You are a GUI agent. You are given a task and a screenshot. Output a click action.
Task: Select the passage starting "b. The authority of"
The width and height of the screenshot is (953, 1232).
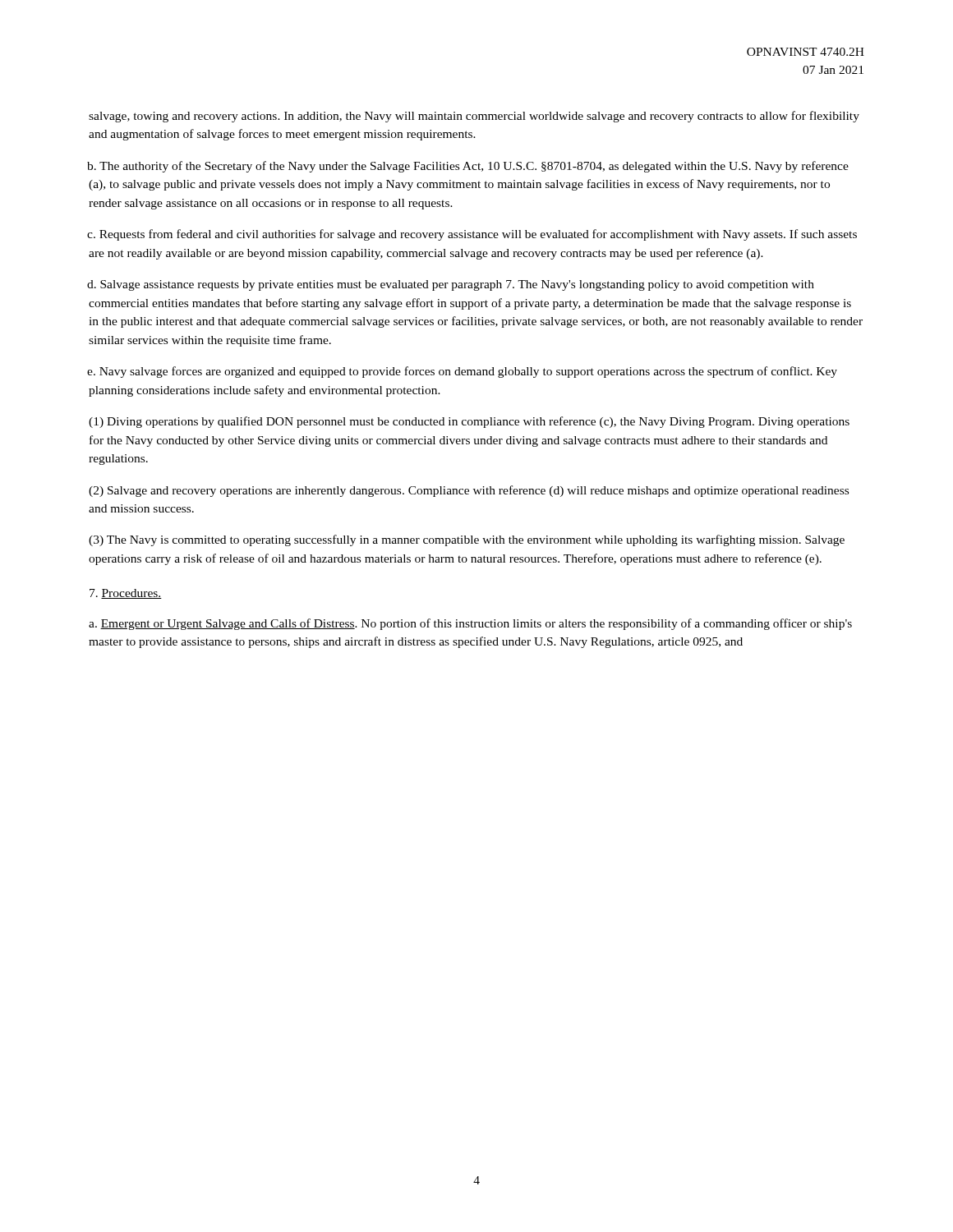pos(476,184)
